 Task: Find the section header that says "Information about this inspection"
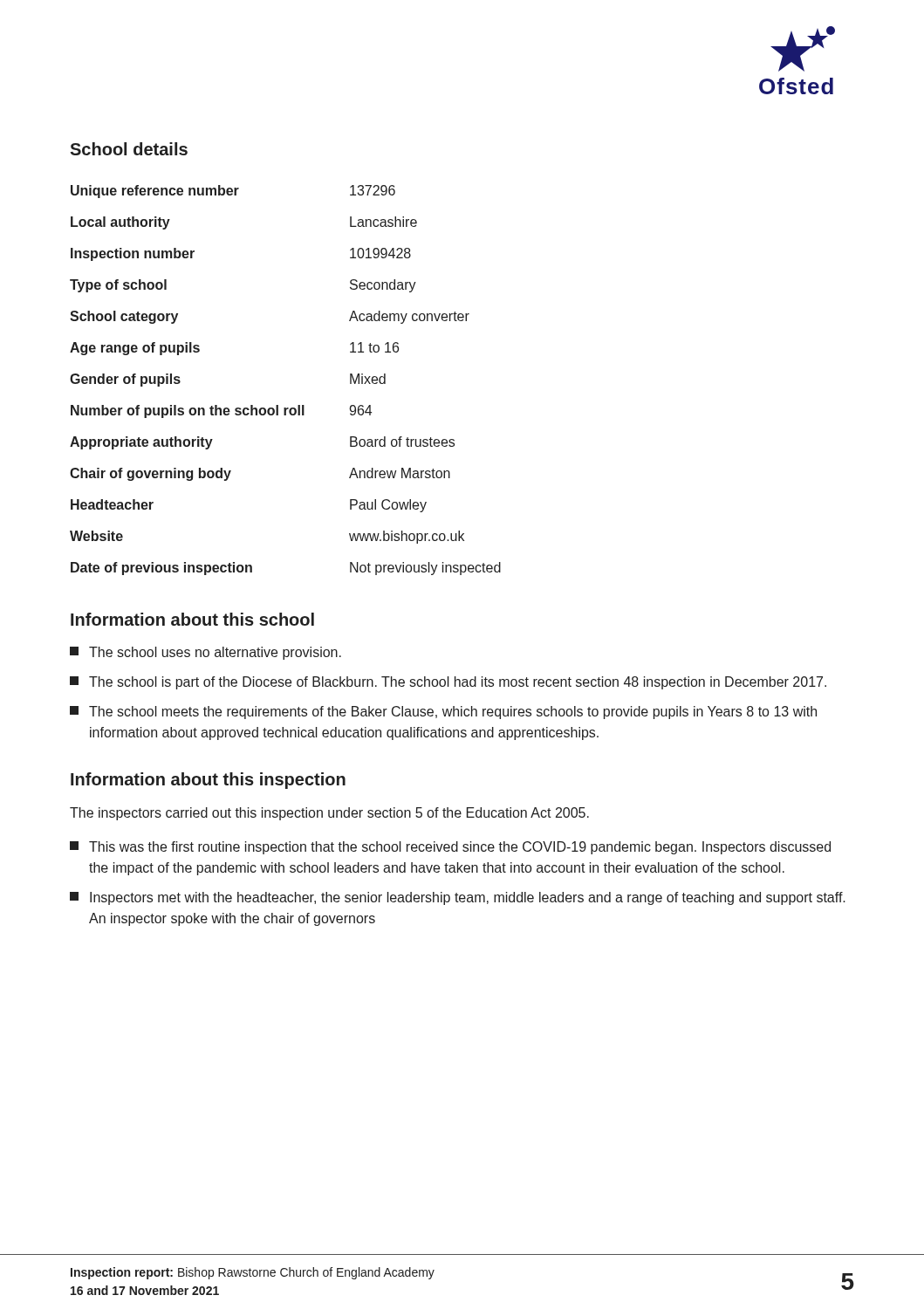(x=208, y=779)
